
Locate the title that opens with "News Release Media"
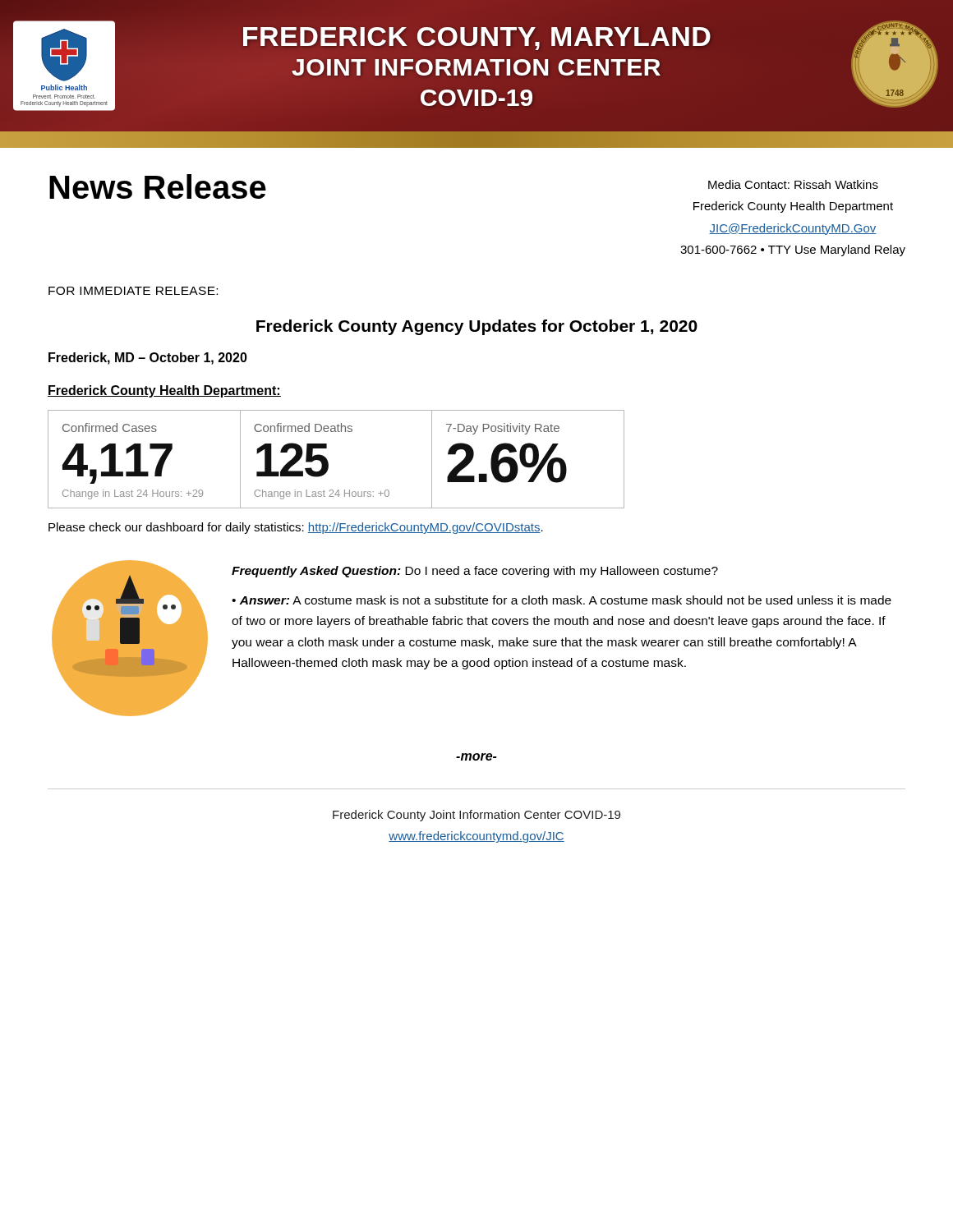coord(155,187)
